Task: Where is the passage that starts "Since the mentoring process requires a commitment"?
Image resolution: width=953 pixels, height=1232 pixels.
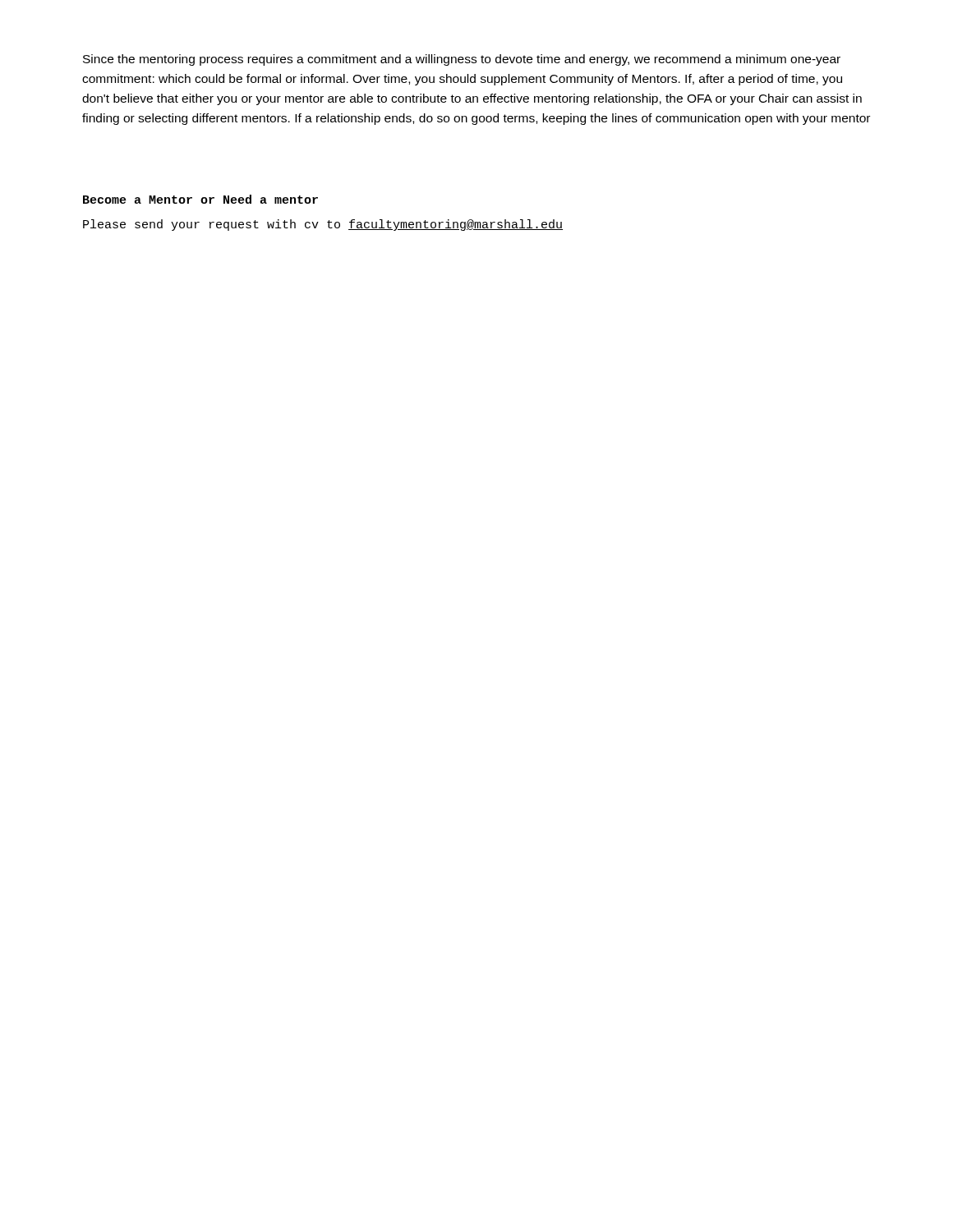Action: click(476, 88)
